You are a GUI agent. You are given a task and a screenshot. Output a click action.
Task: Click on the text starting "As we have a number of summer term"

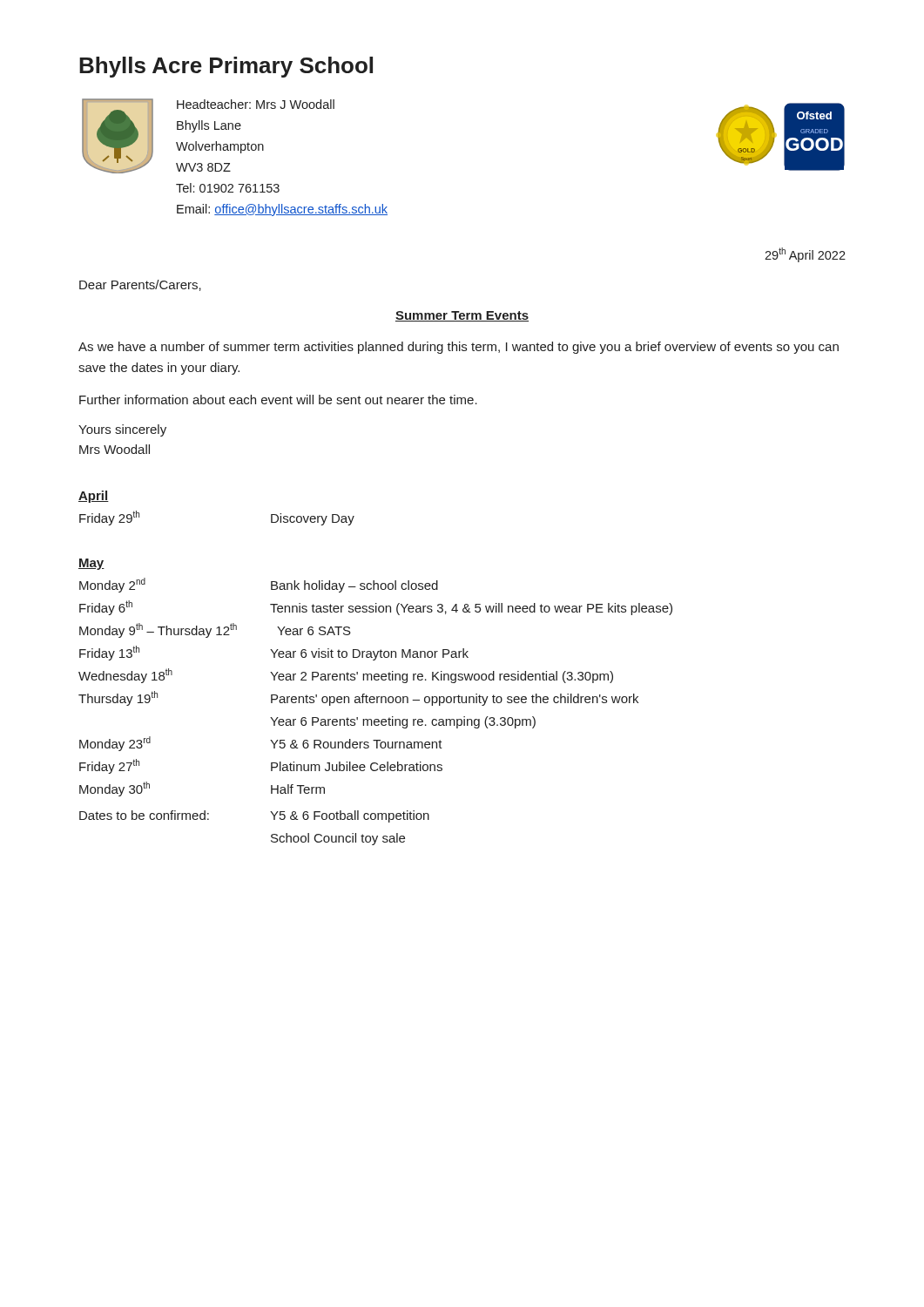coord(459,357)
